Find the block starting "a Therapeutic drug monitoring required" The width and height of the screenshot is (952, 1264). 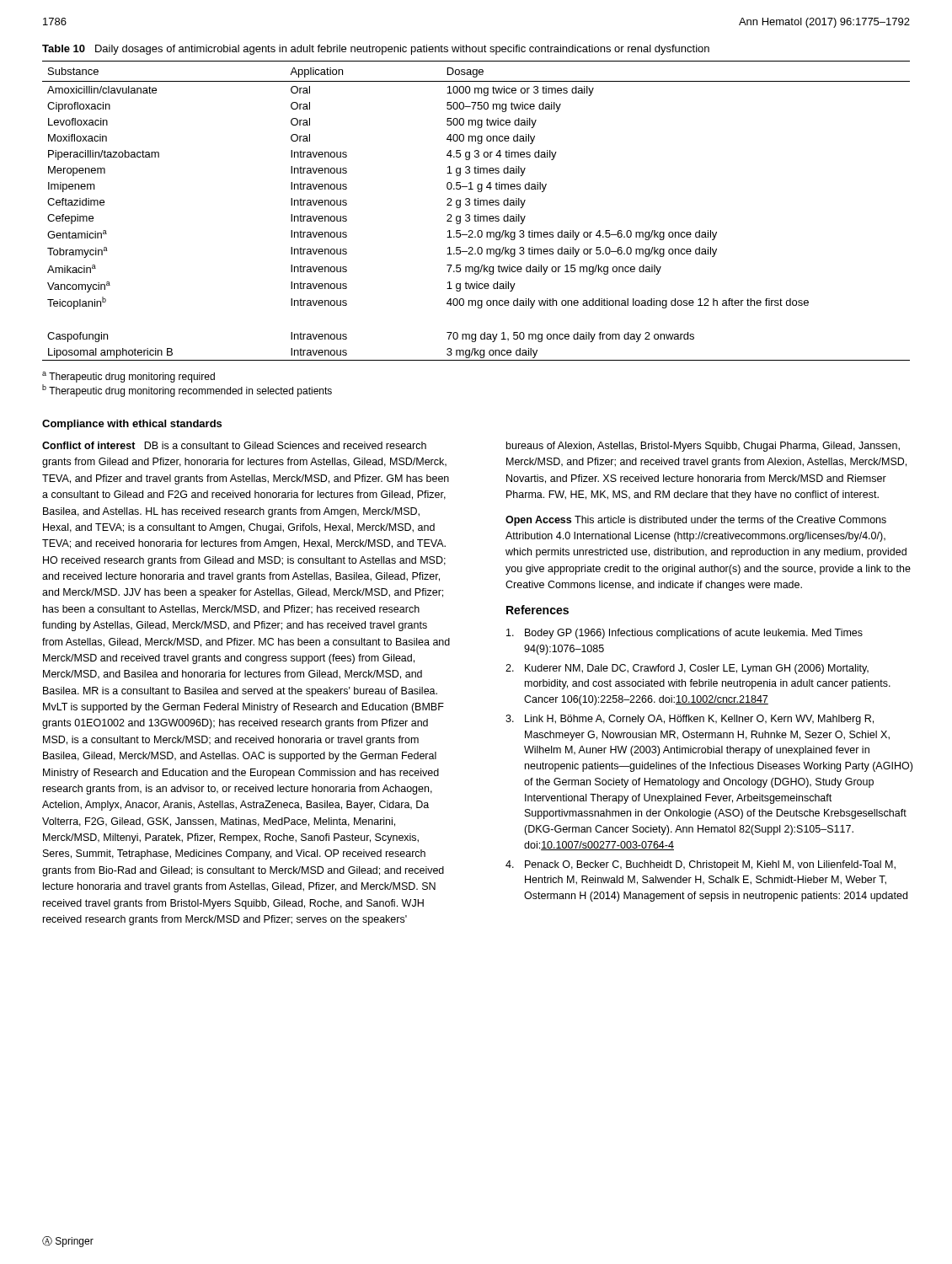coord(129,376)
